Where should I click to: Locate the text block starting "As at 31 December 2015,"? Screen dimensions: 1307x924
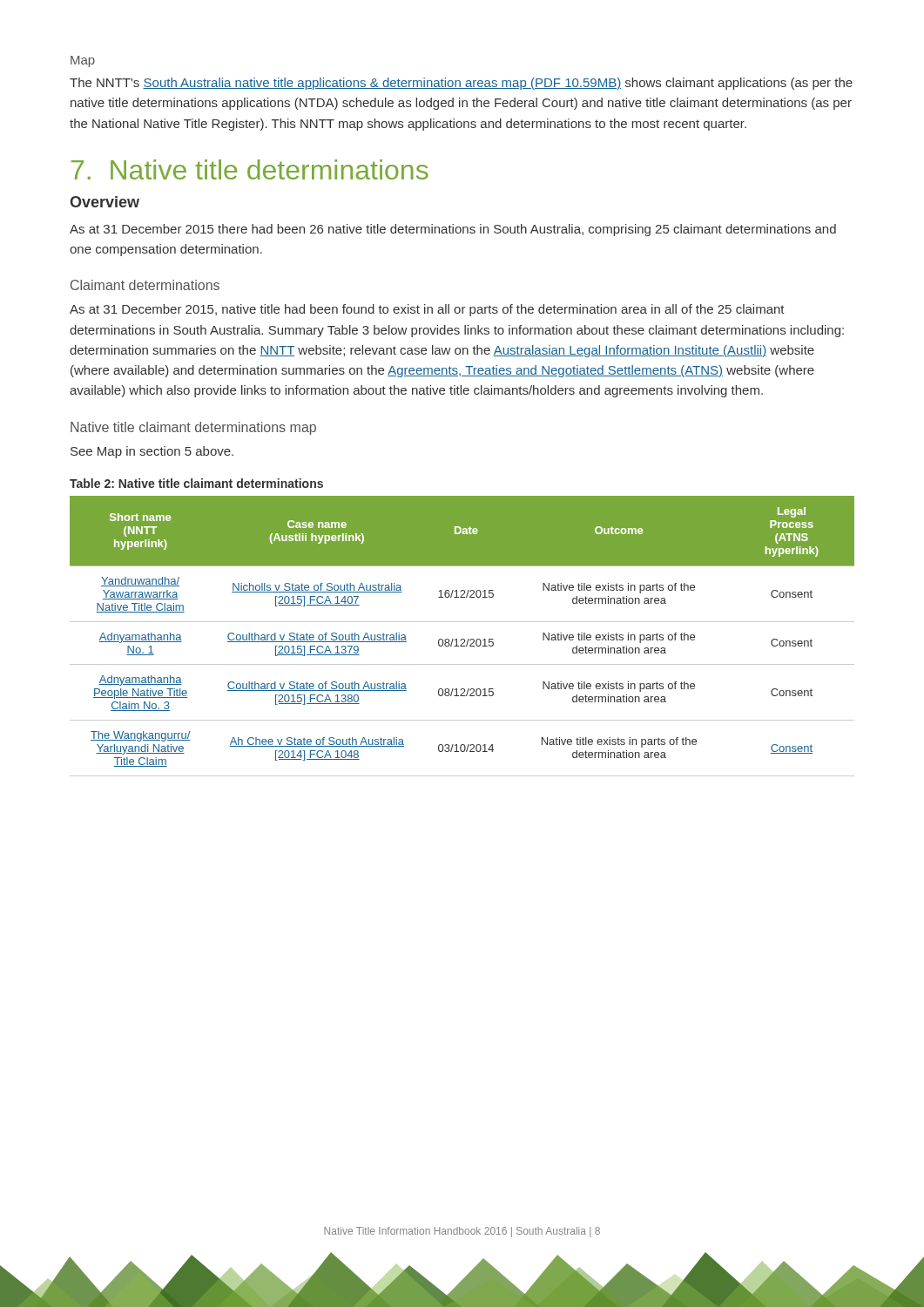(457, 350)
